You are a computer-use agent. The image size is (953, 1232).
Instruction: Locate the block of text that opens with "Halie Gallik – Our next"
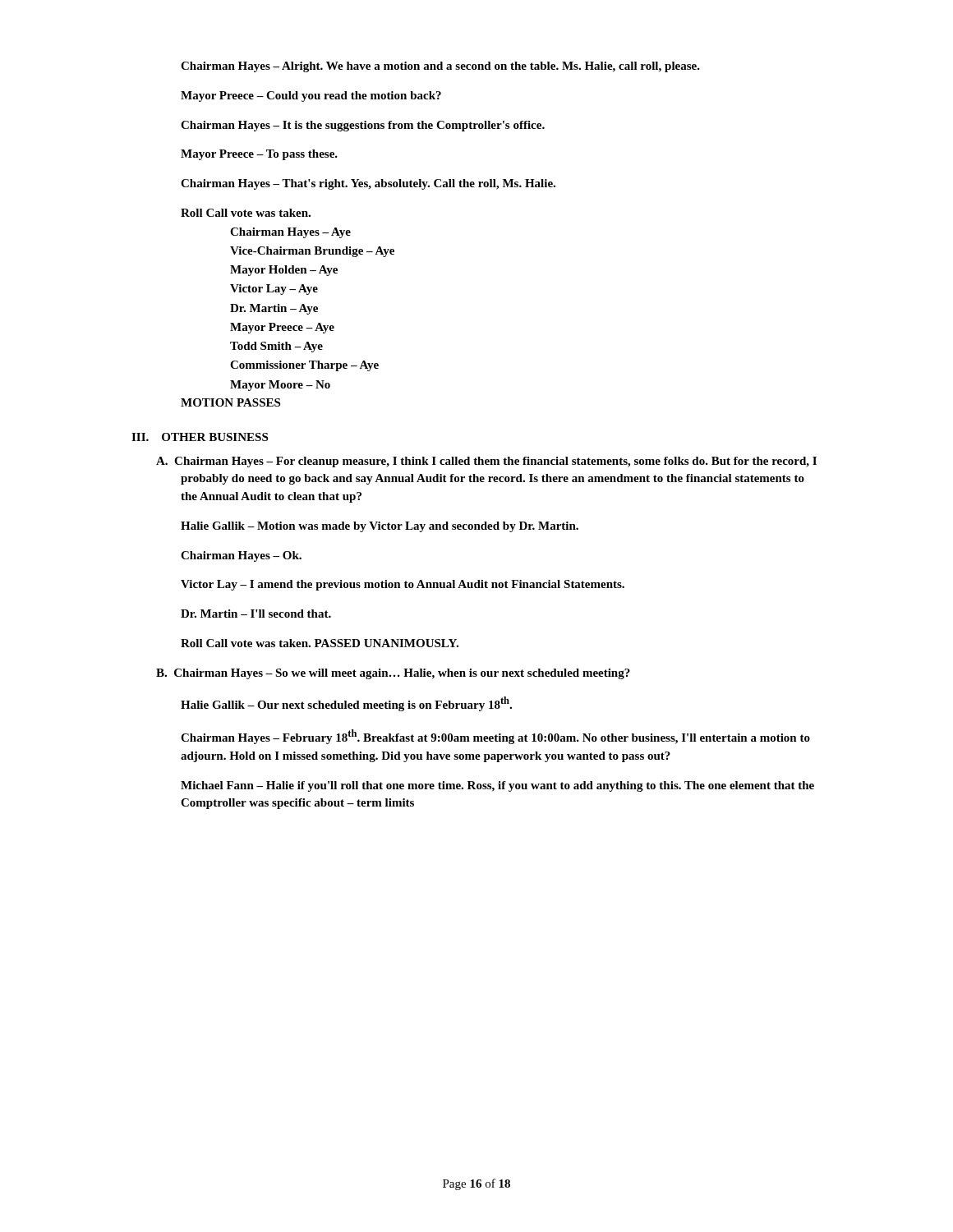(x=347, y=703)
